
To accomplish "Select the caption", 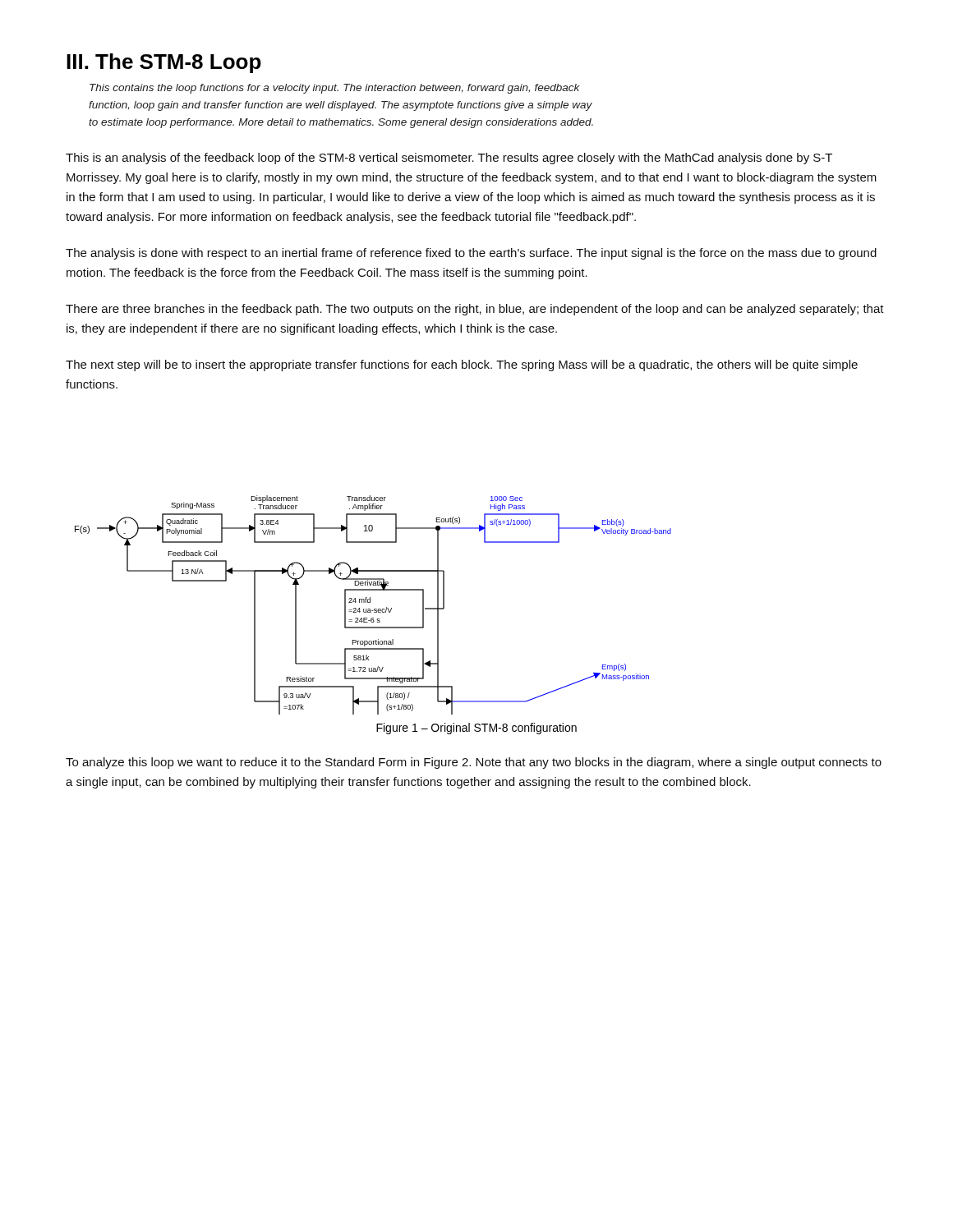I will click(476, 727).
